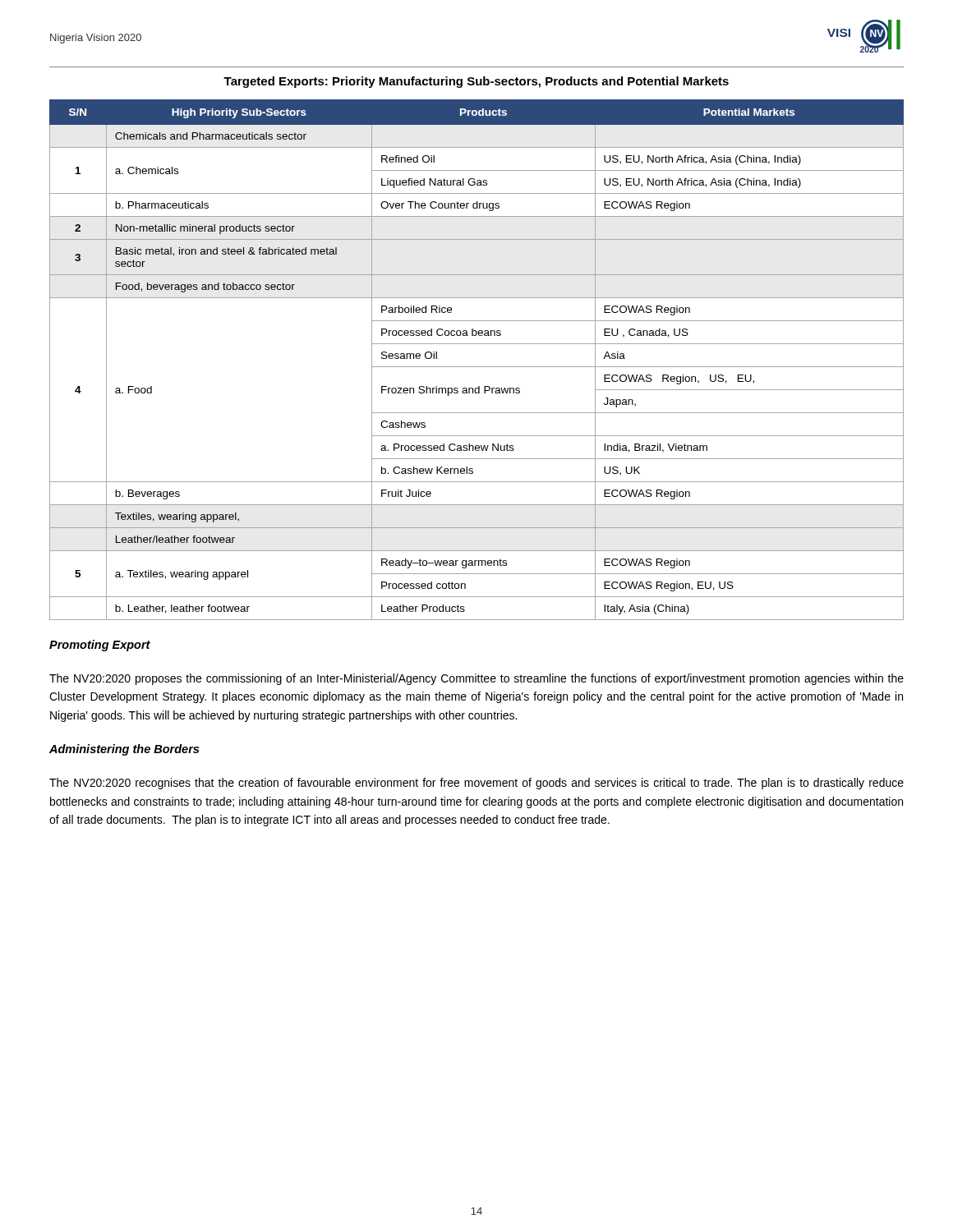
Task: Select the table
Action: [x=476, y=360]
